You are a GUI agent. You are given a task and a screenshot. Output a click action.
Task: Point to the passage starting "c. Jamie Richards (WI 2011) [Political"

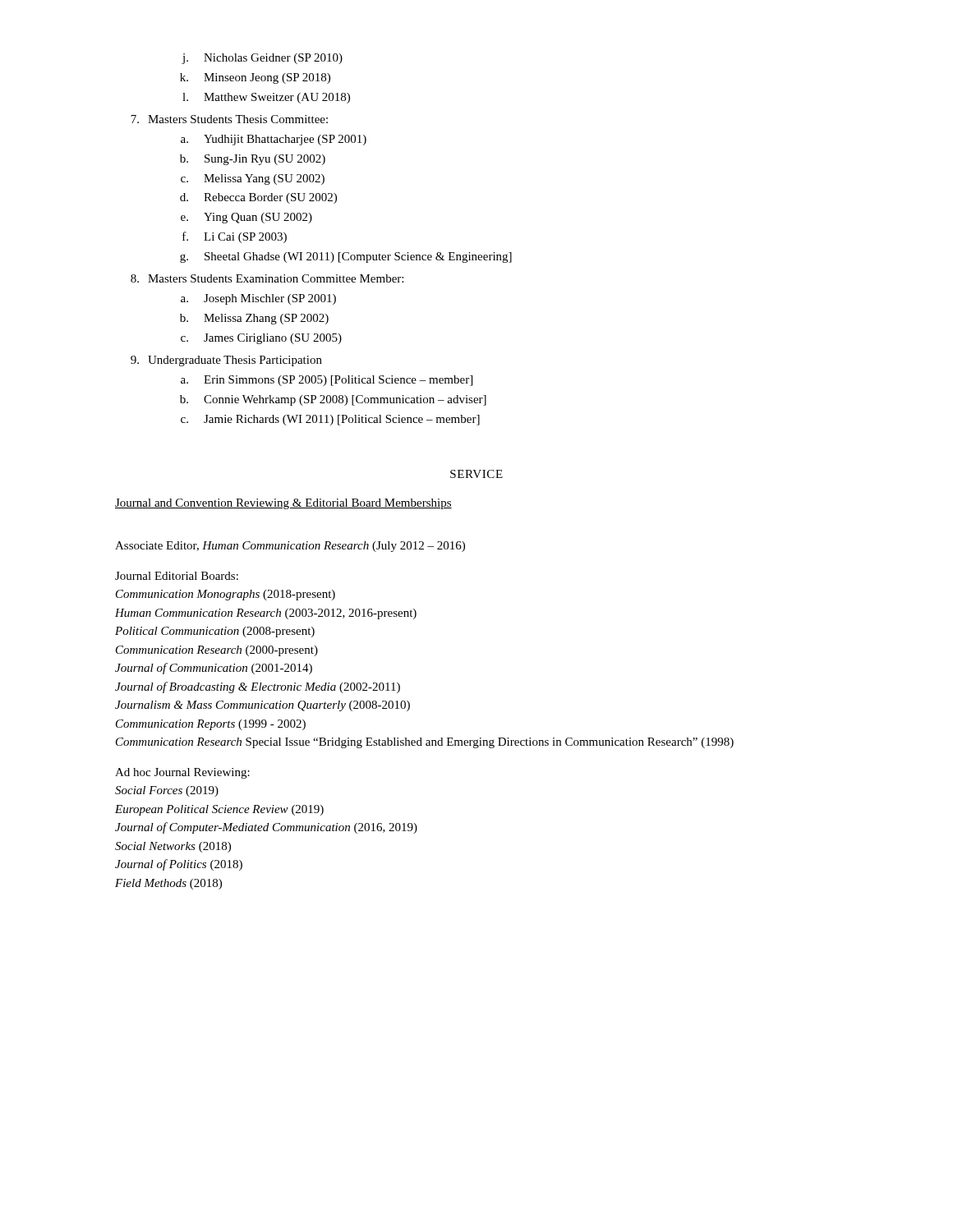(476, 419)
